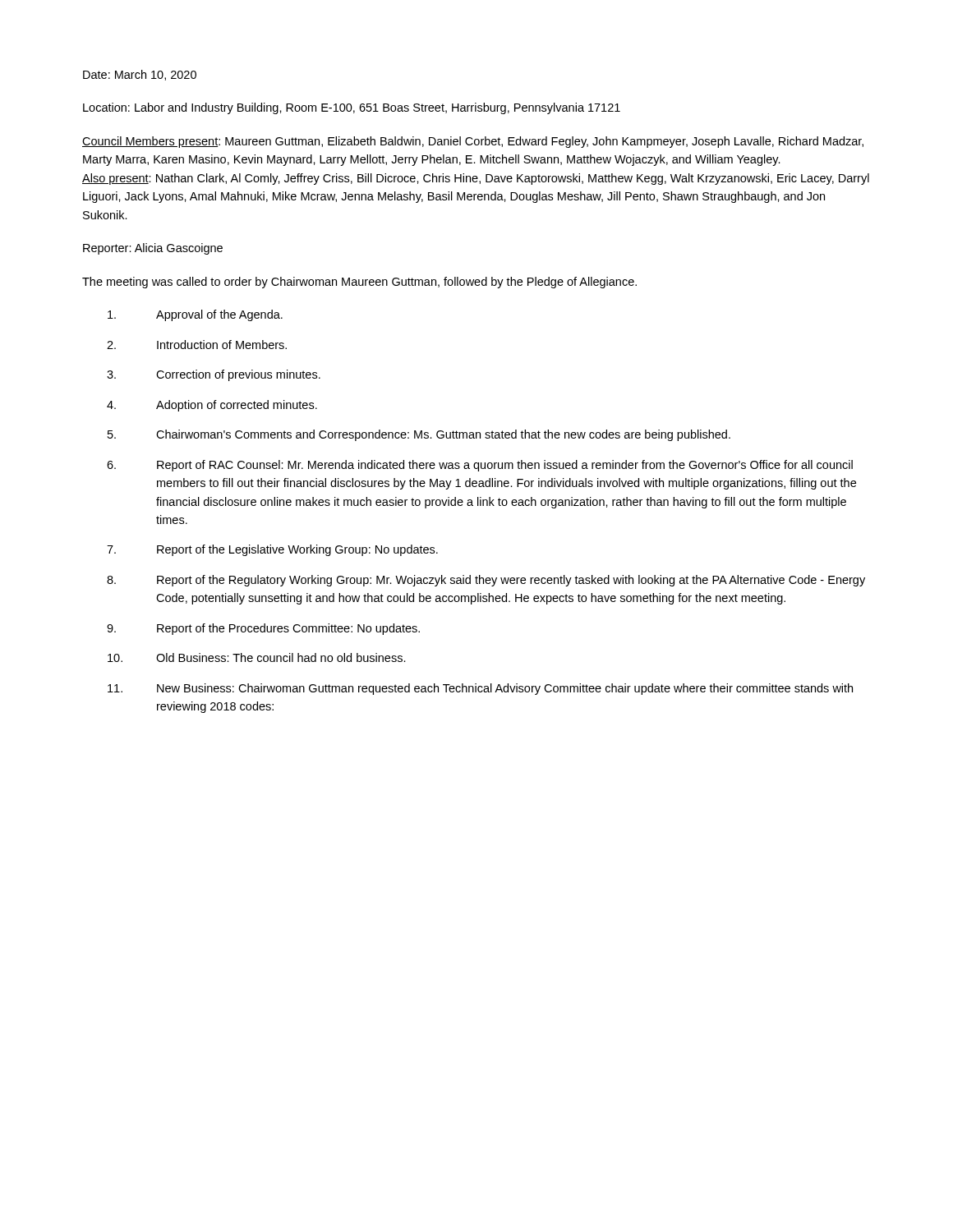Find "2. Introduction of Members." on this page
The height and width of the screenshot is (1232, 953).
point(197,345)
